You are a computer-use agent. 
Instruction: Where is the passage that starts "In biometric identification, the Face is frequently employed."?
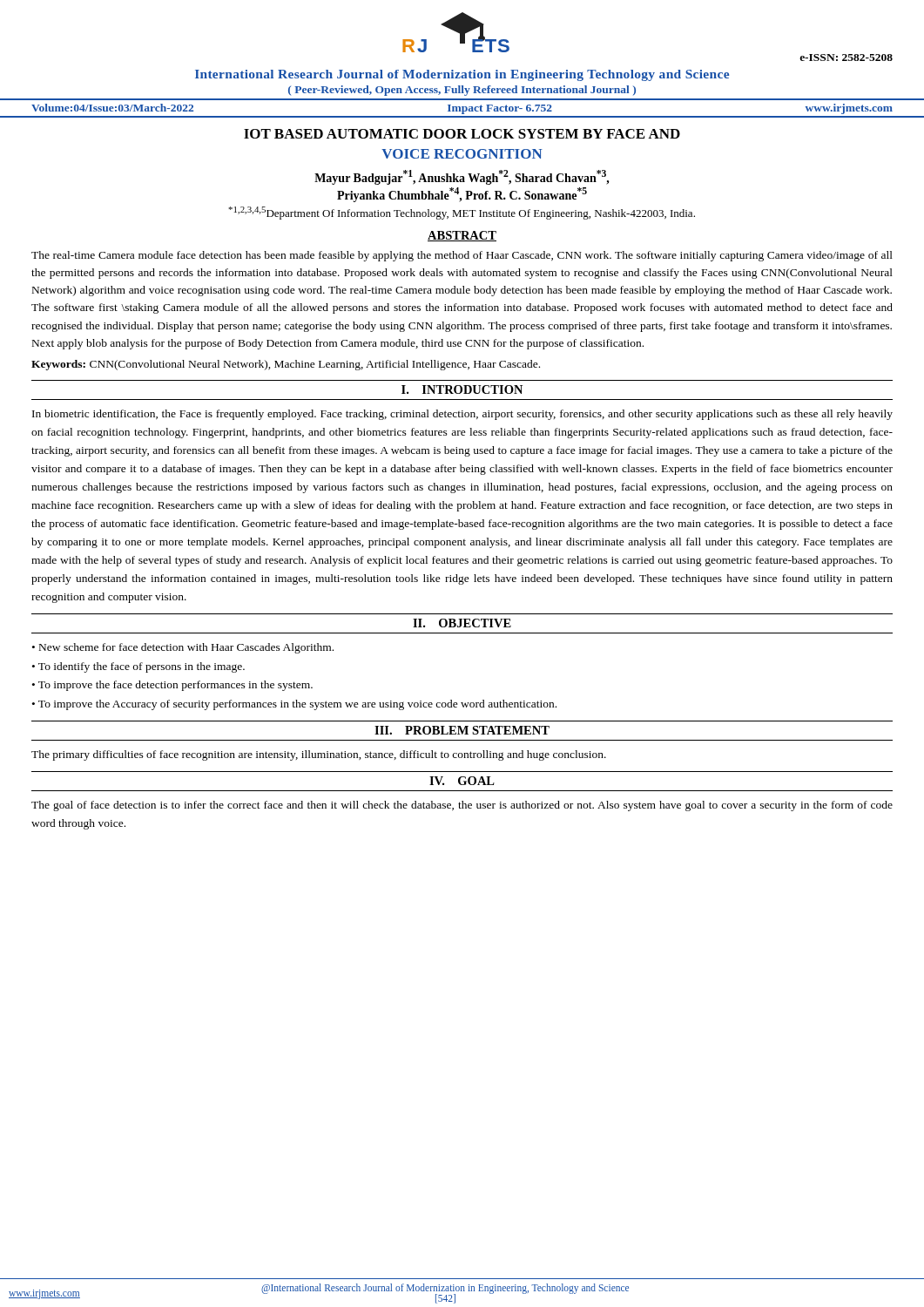click(462, 505)
